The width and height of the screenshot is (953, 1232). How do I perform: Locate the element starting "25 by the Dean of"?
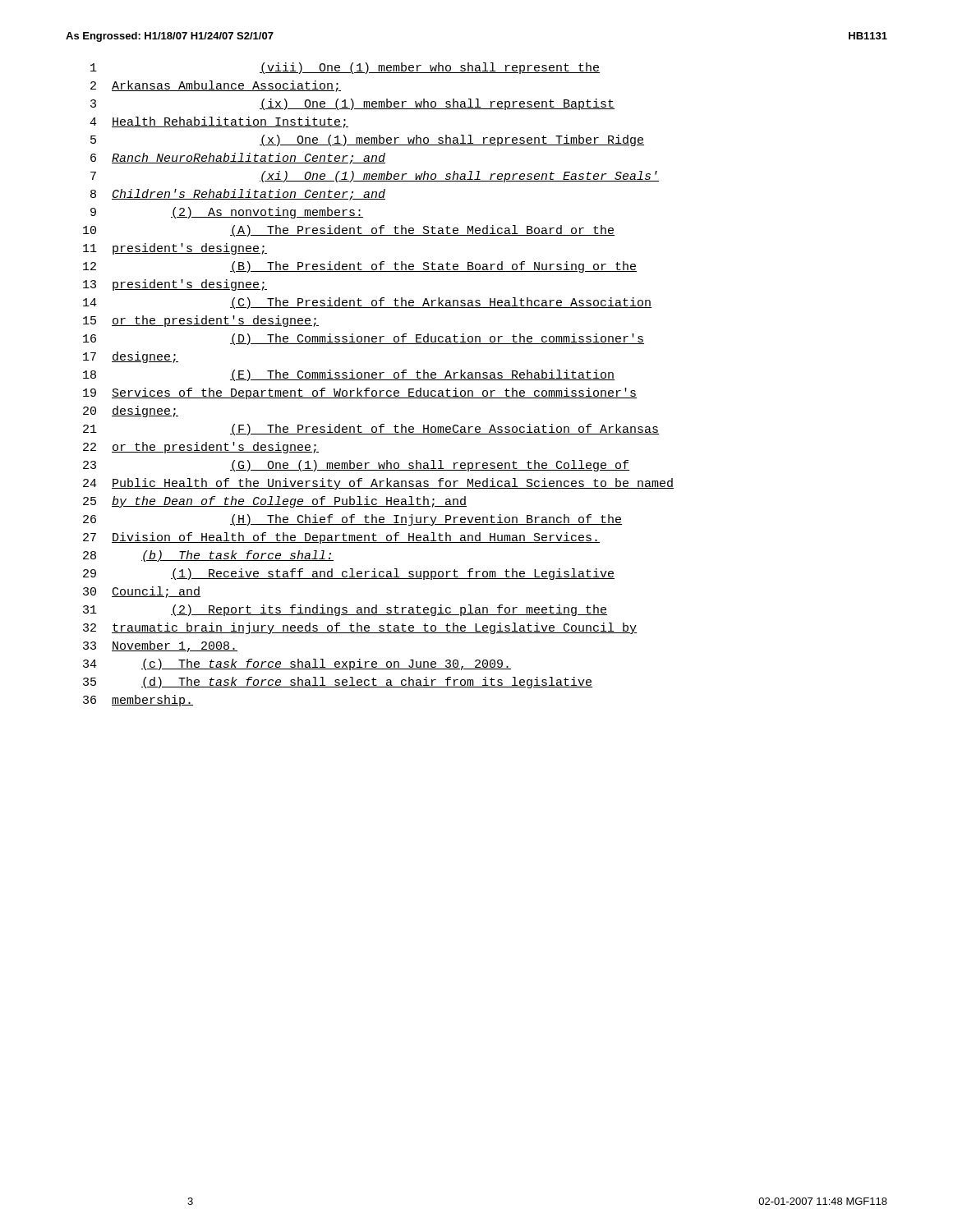tap(476, 502)
